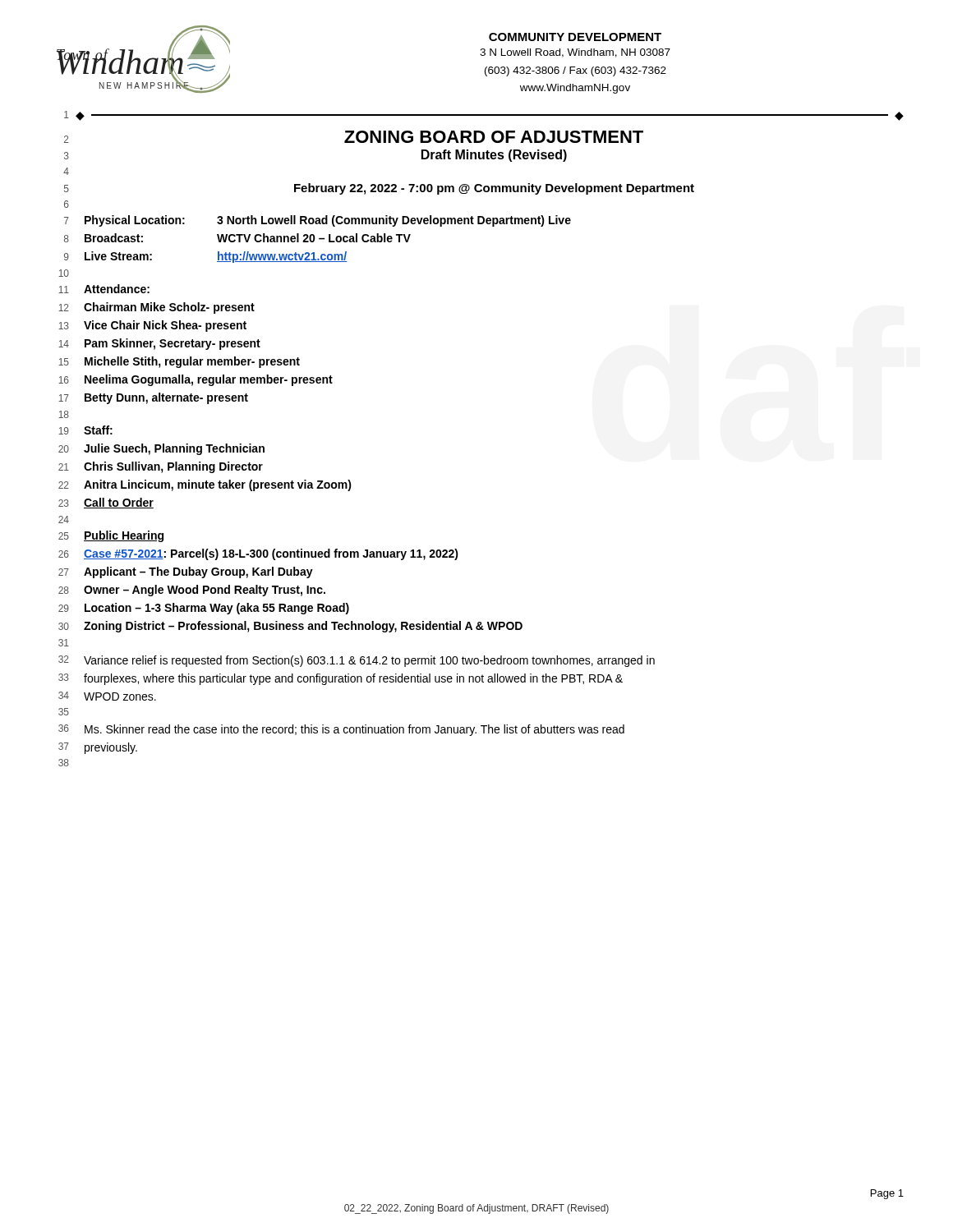Locate the passage starting "Michelle Stith, regular member-"
Image resolution: width=953 pixels, height=1232 pixels.
[192, 361]
